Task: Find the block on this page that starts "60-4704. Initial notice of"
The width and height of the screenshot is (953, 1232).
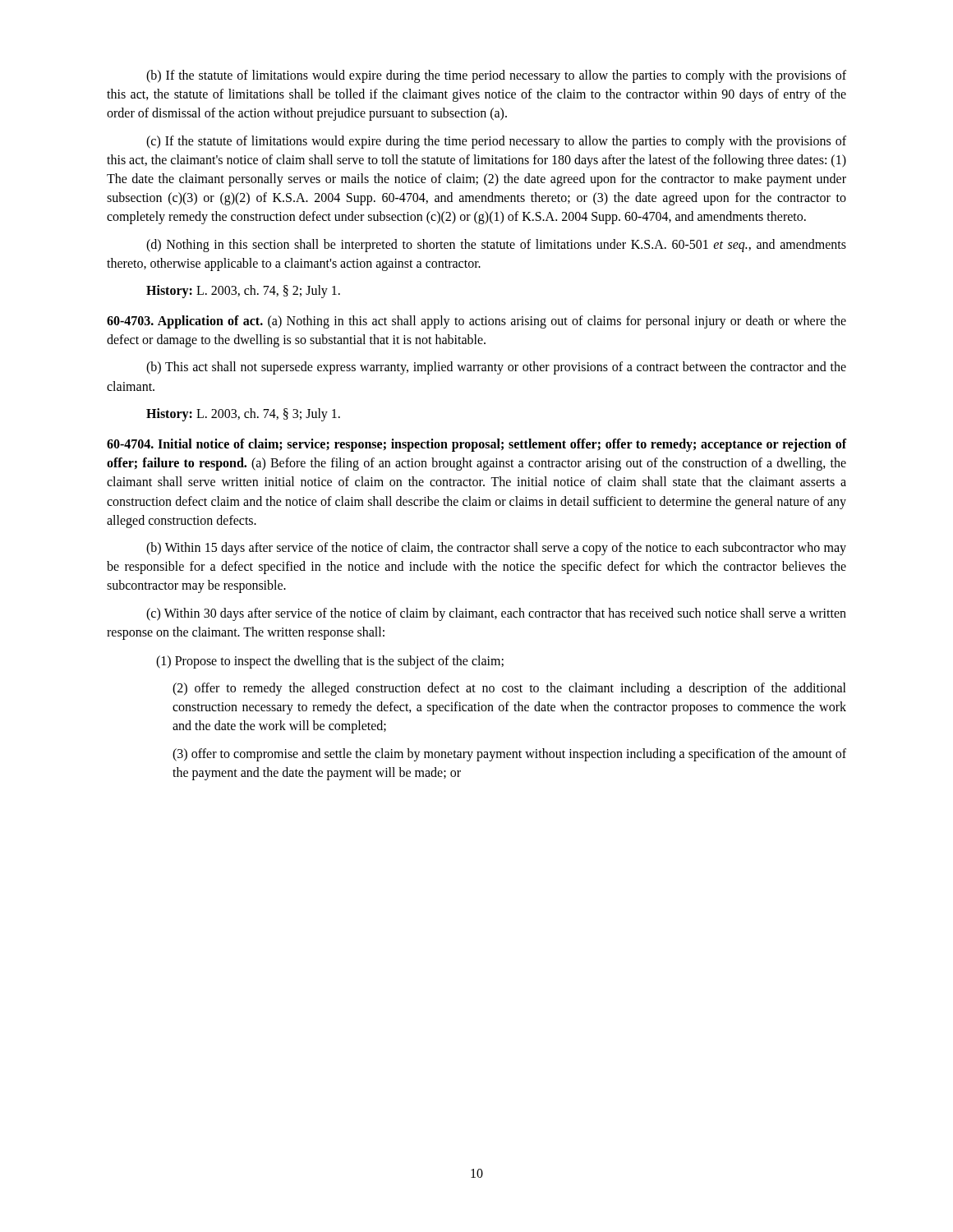Action: 476,538
